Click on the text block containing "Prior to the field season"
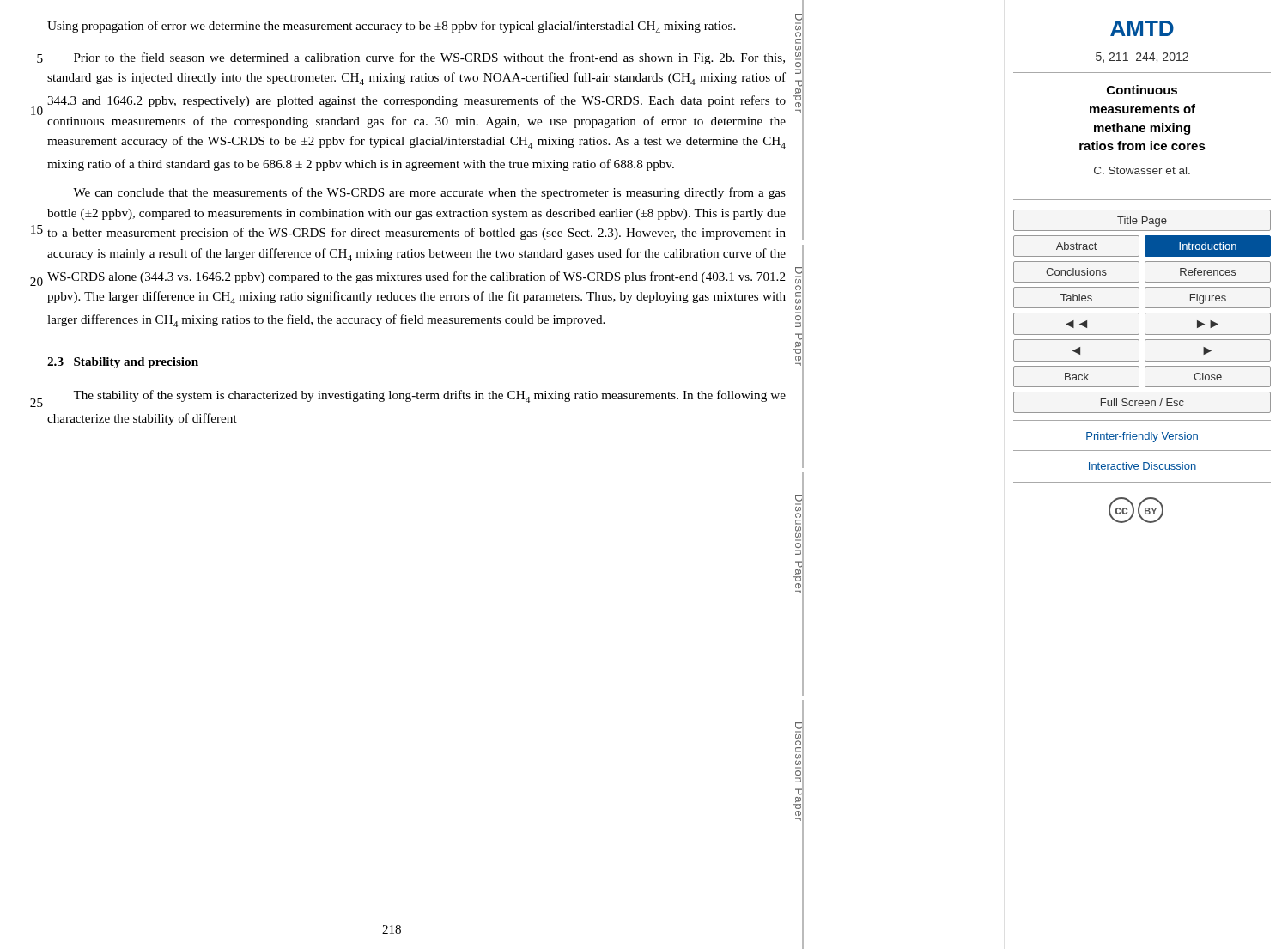 [x=416, y=110]
